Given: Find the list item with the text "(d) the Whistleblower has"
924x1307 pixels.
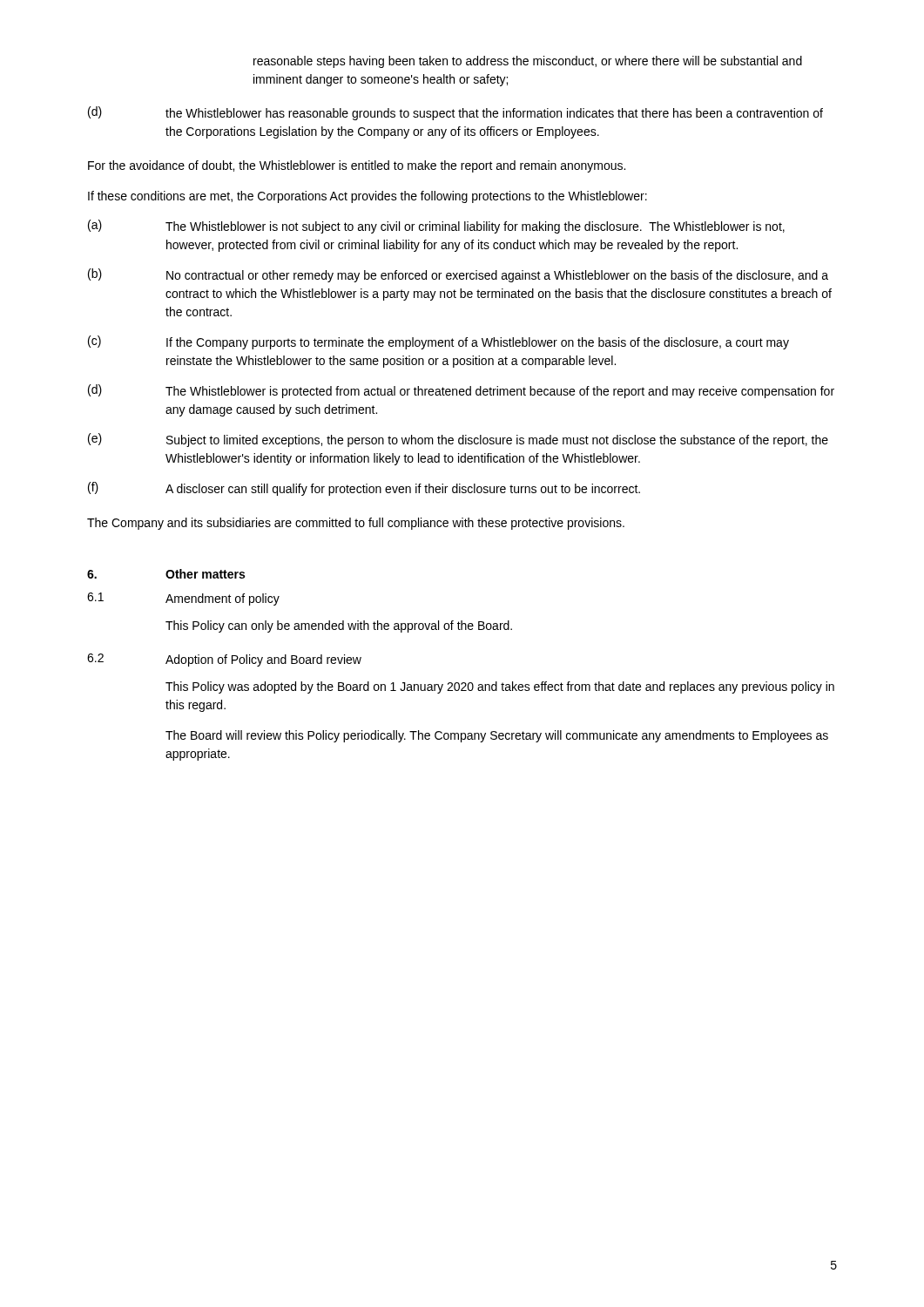Looking at the screenshot, I should tap(462, 123).
